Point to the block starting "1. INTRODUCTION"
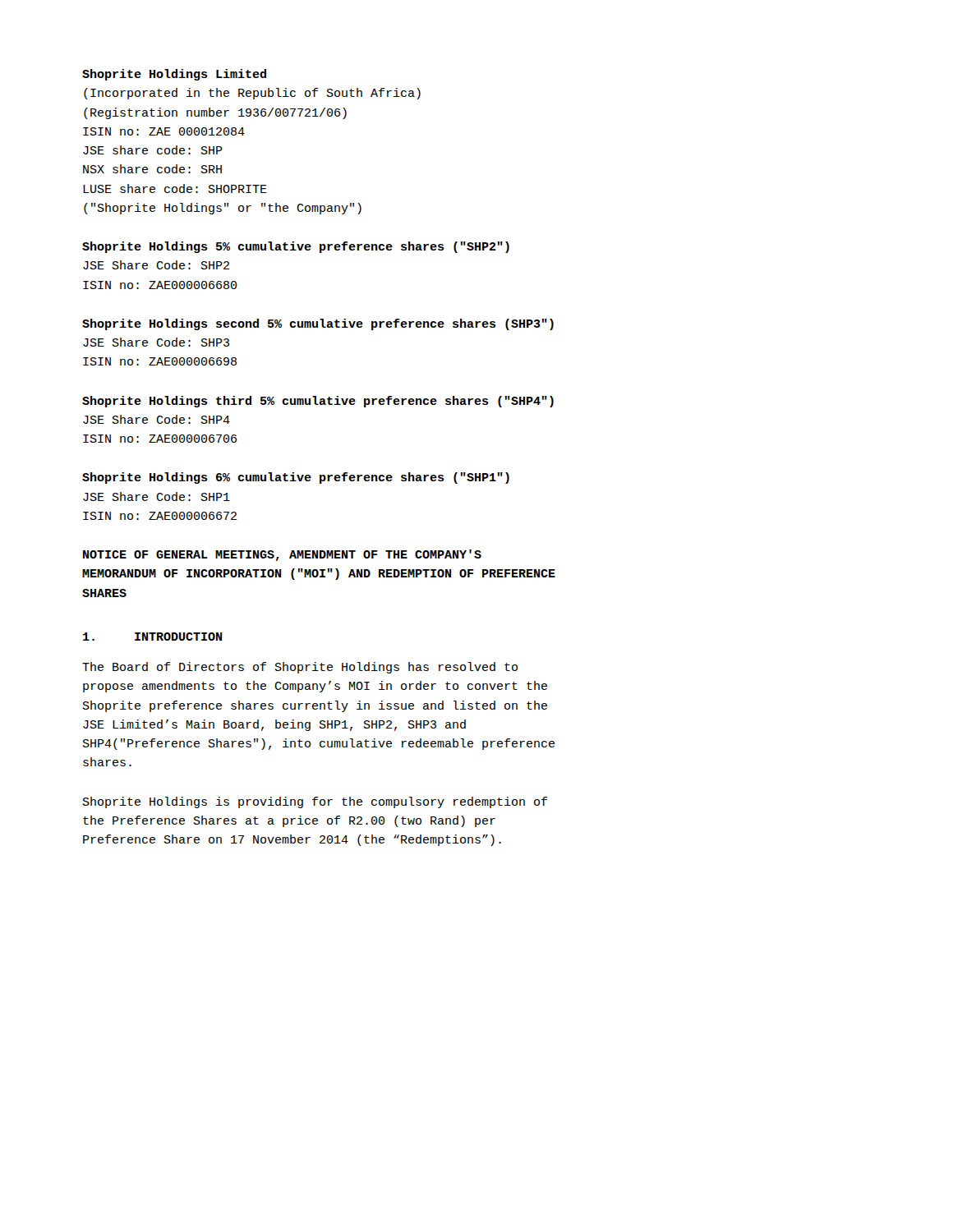 [x=152, y=638]
